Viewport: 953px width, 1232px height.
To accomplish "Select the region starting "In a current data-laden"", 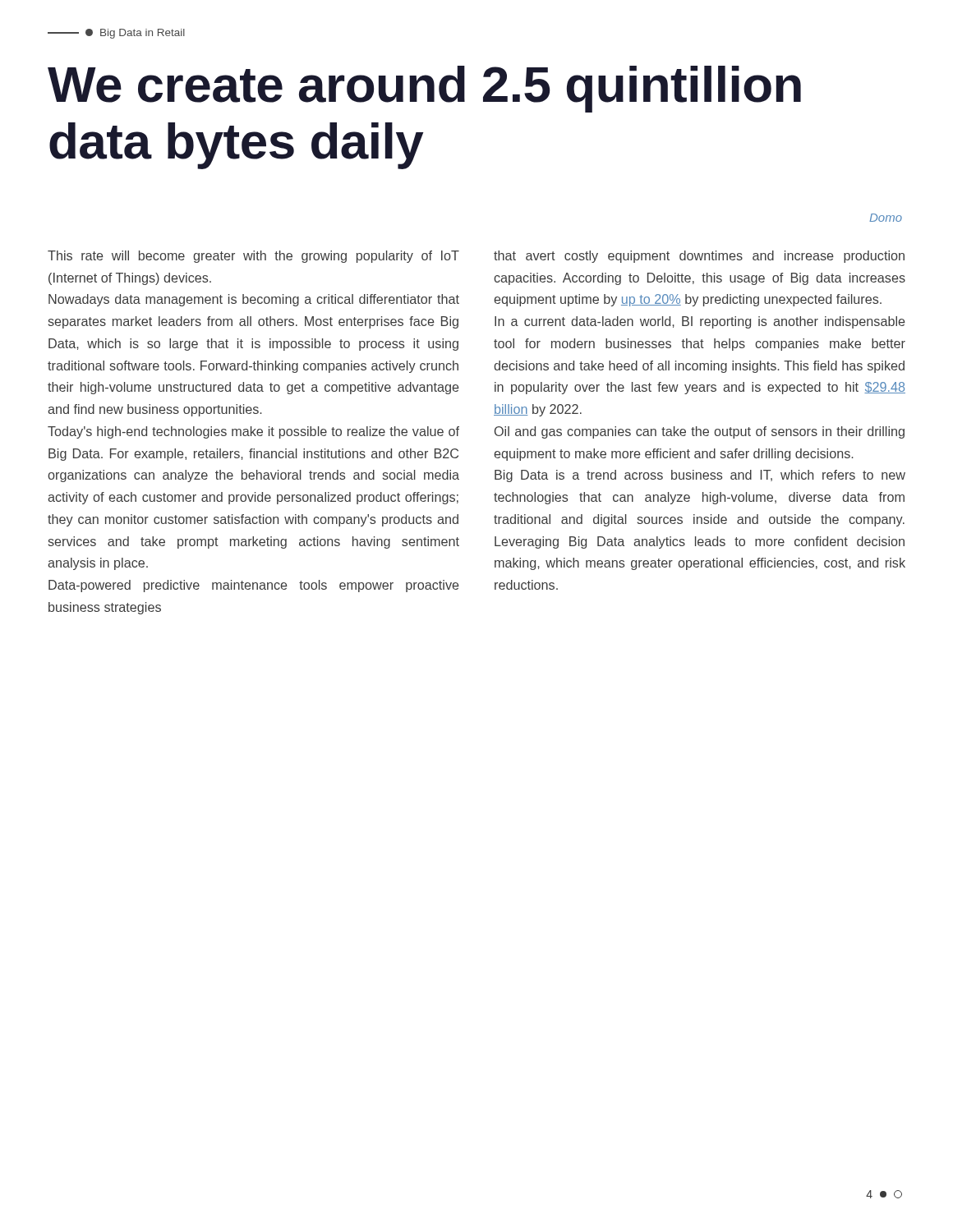I will (700, 365).
